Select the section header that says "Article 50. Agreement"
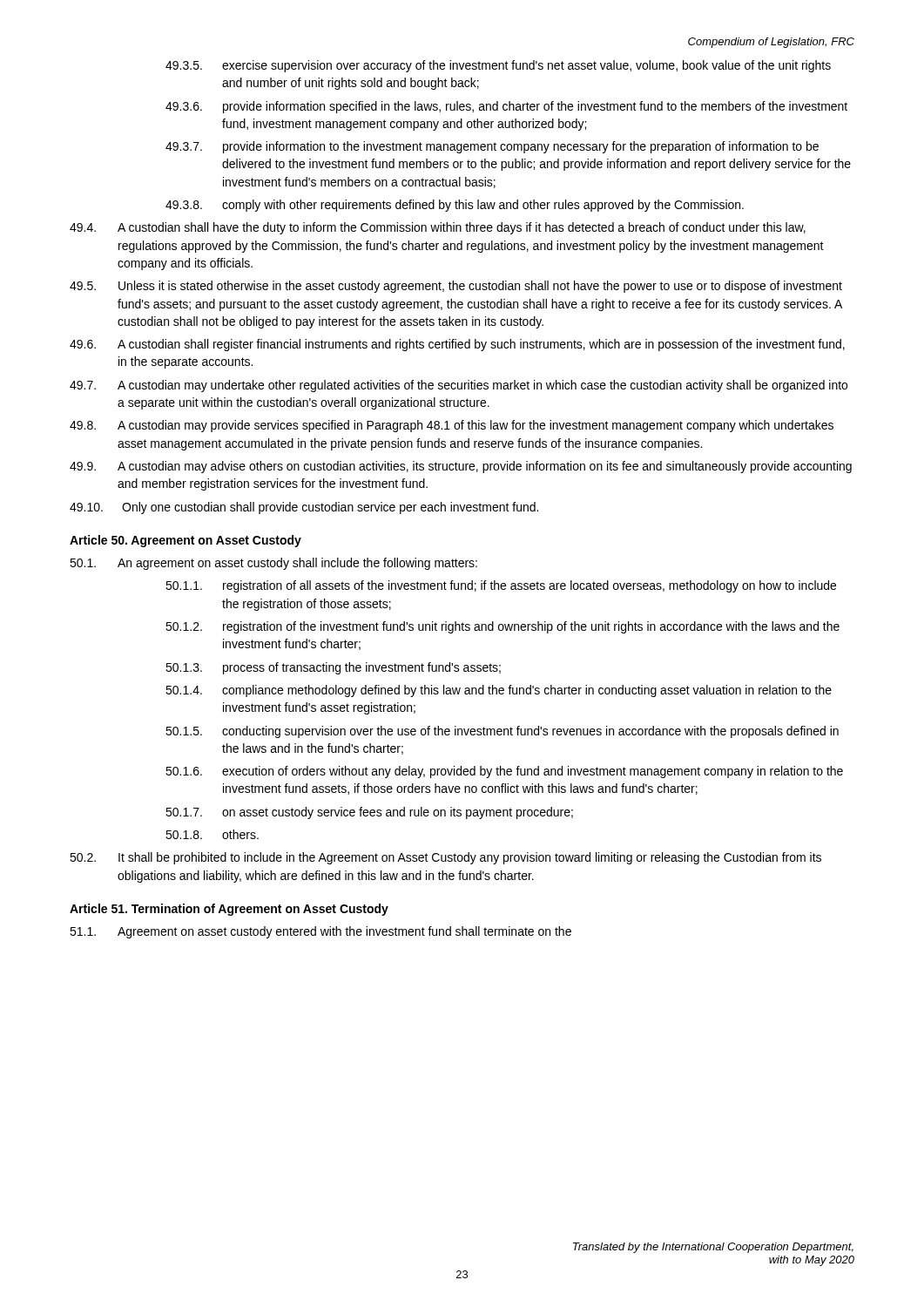Screen dimensions: 1307x924 (x=185, y=540)
